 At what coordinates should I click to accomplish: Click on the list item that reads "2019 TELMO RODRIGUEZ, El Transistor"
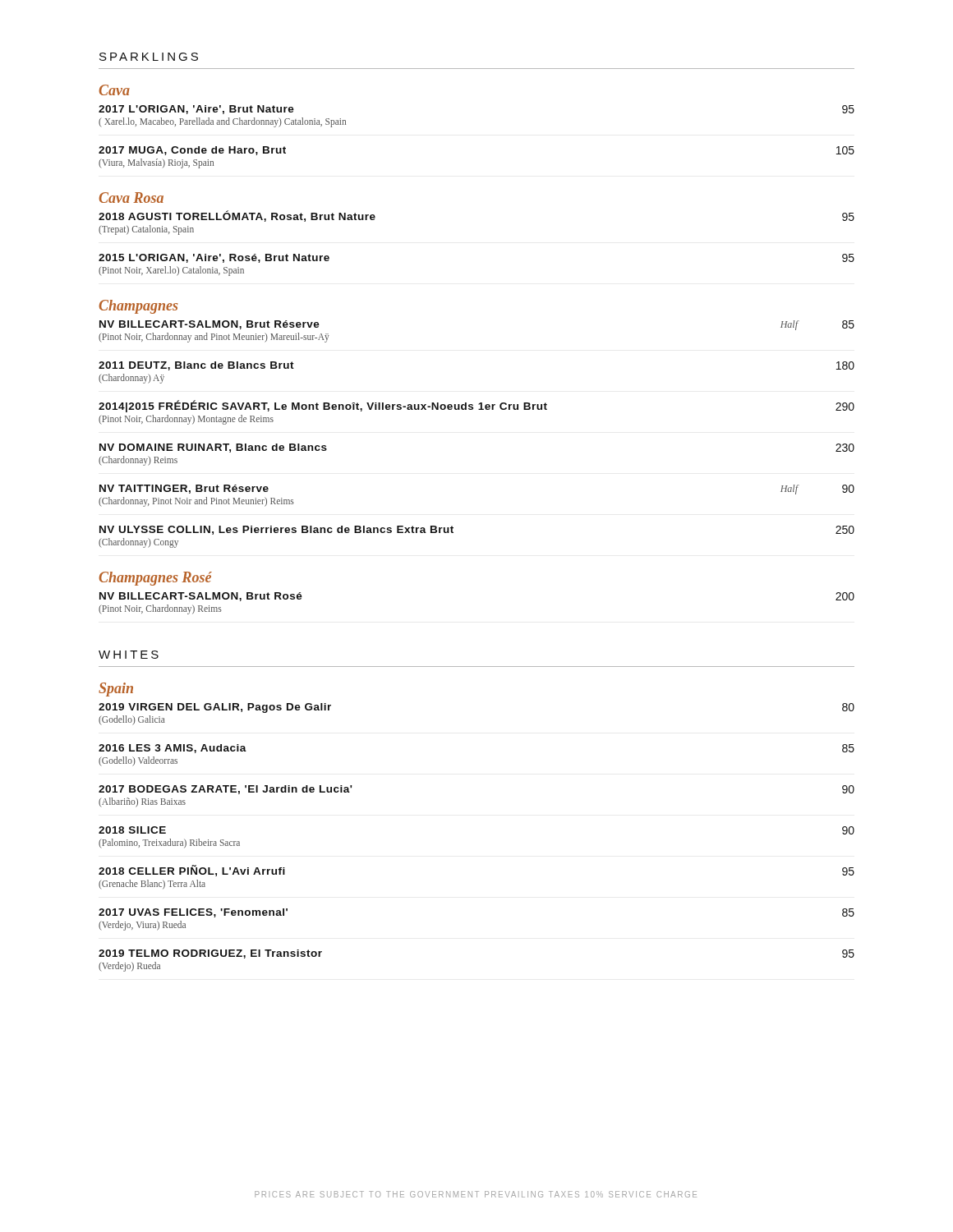[x=208, y=954]
